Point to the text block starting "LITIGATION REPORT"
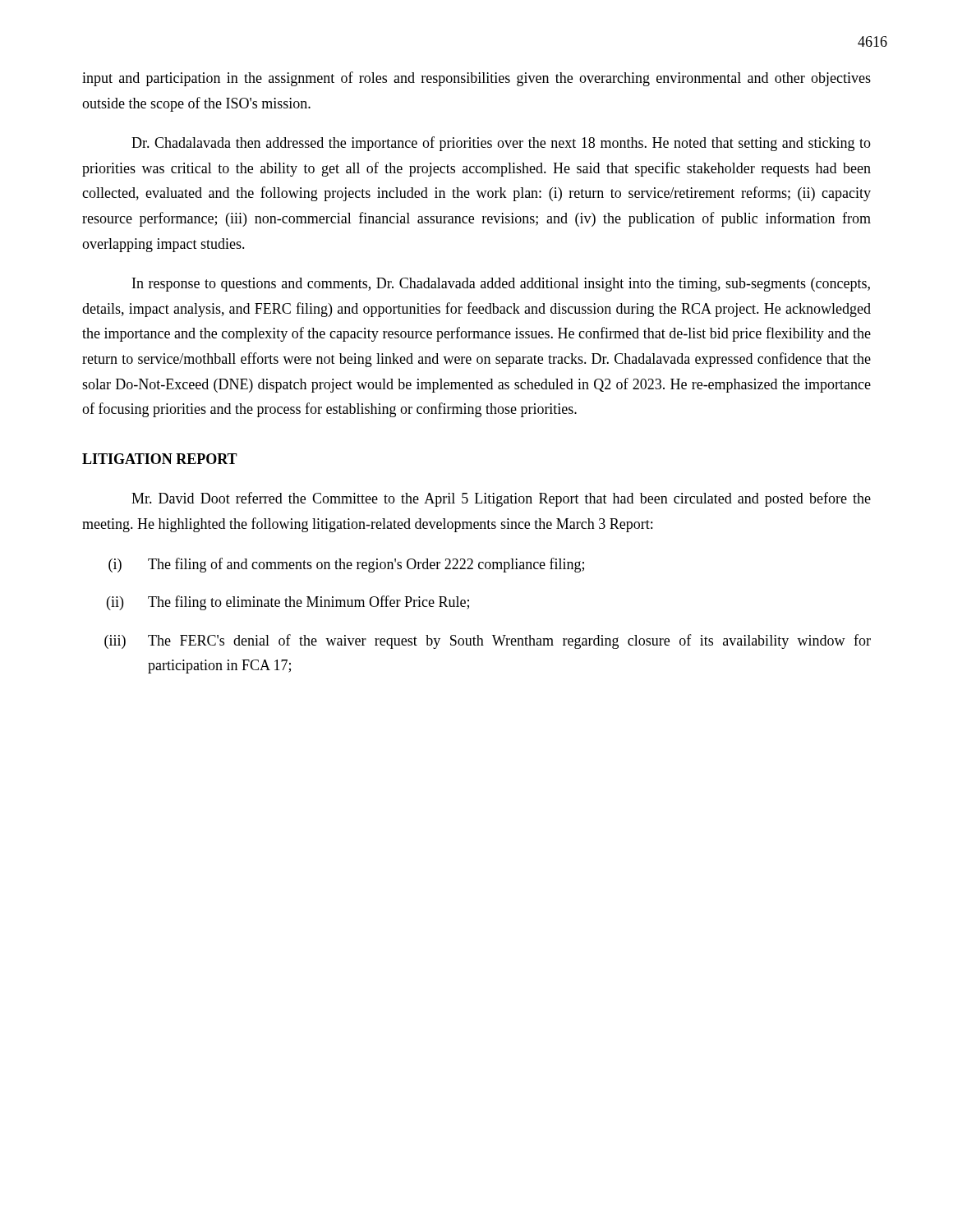This screenshot has width=953, height=1232. click(x=160, y=459)
